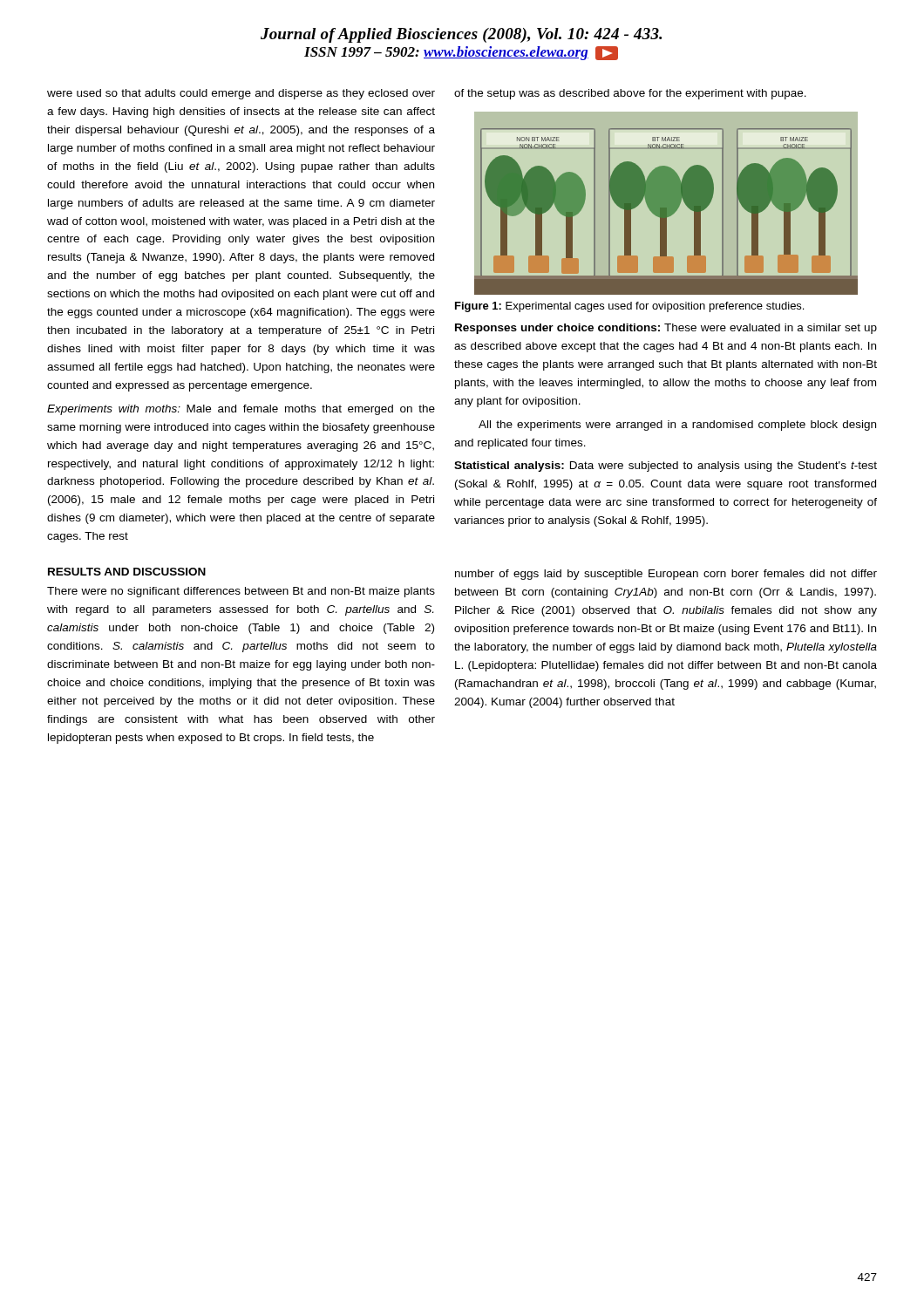
Task: Locate the caption with the text "Figure 1: Experimental cages used"
Action: point(630,306)
